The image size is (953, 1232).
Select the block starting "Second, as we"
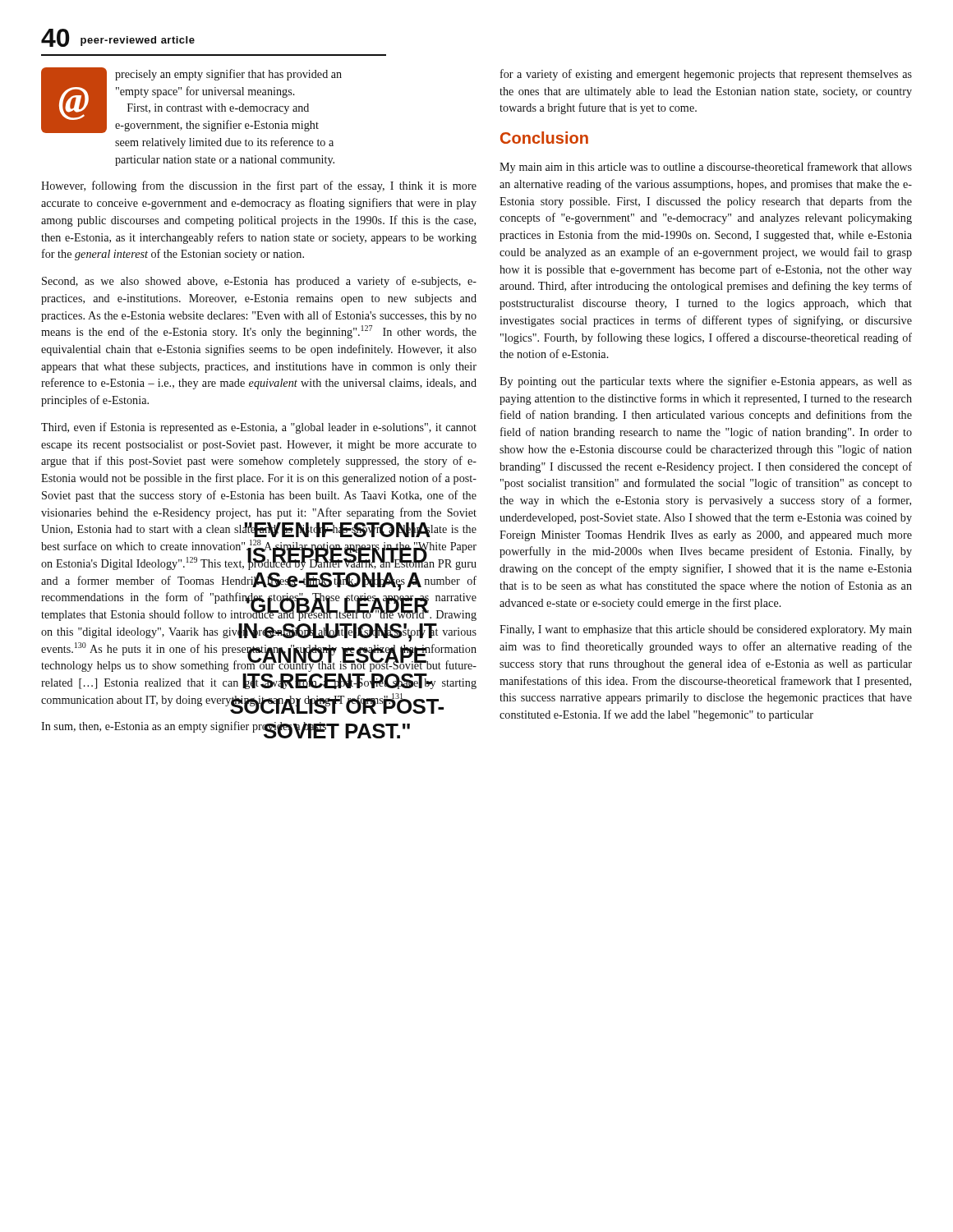coord(259,341)
